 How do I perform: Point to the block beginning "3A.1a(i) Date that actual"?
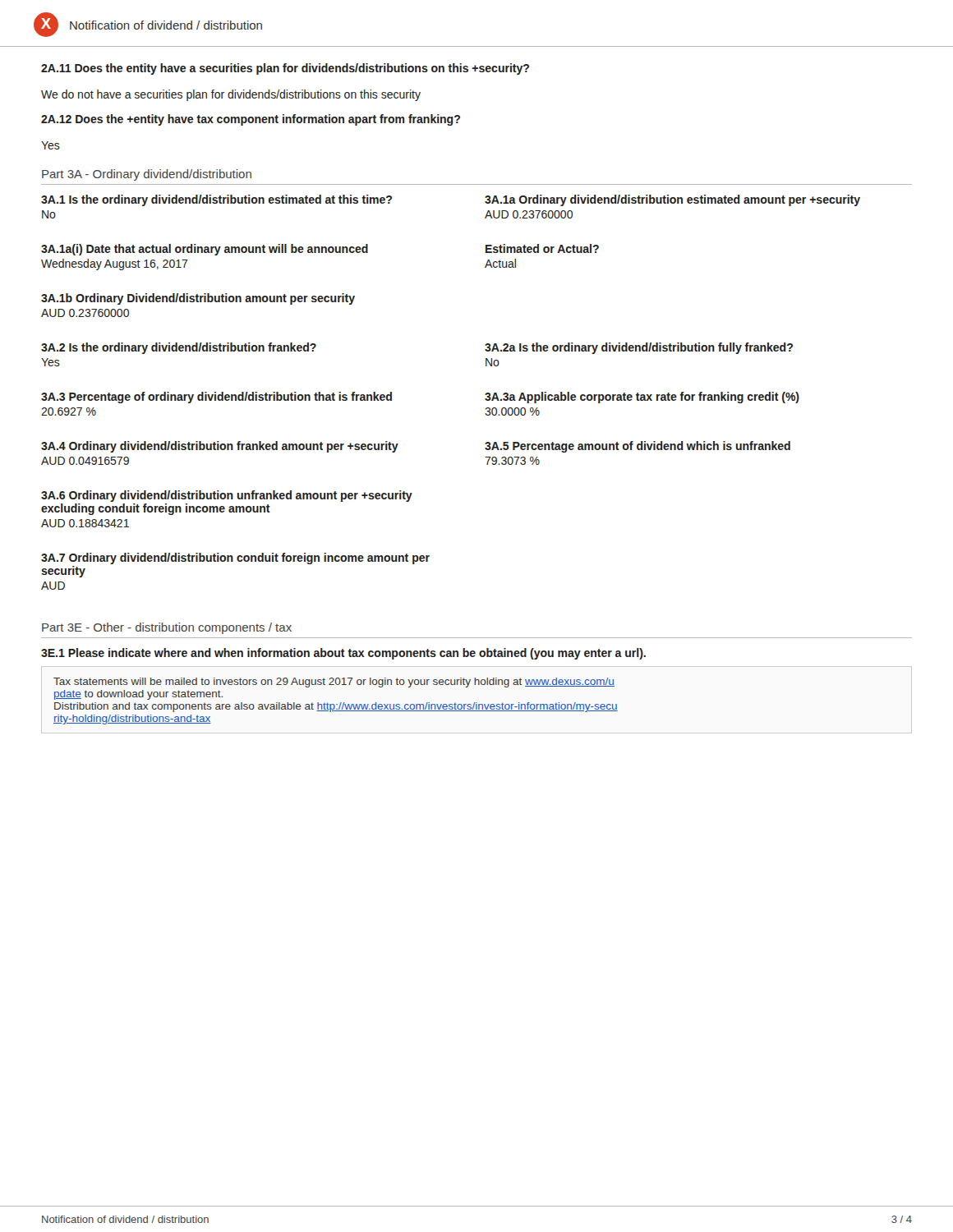[x=251, y=256]
